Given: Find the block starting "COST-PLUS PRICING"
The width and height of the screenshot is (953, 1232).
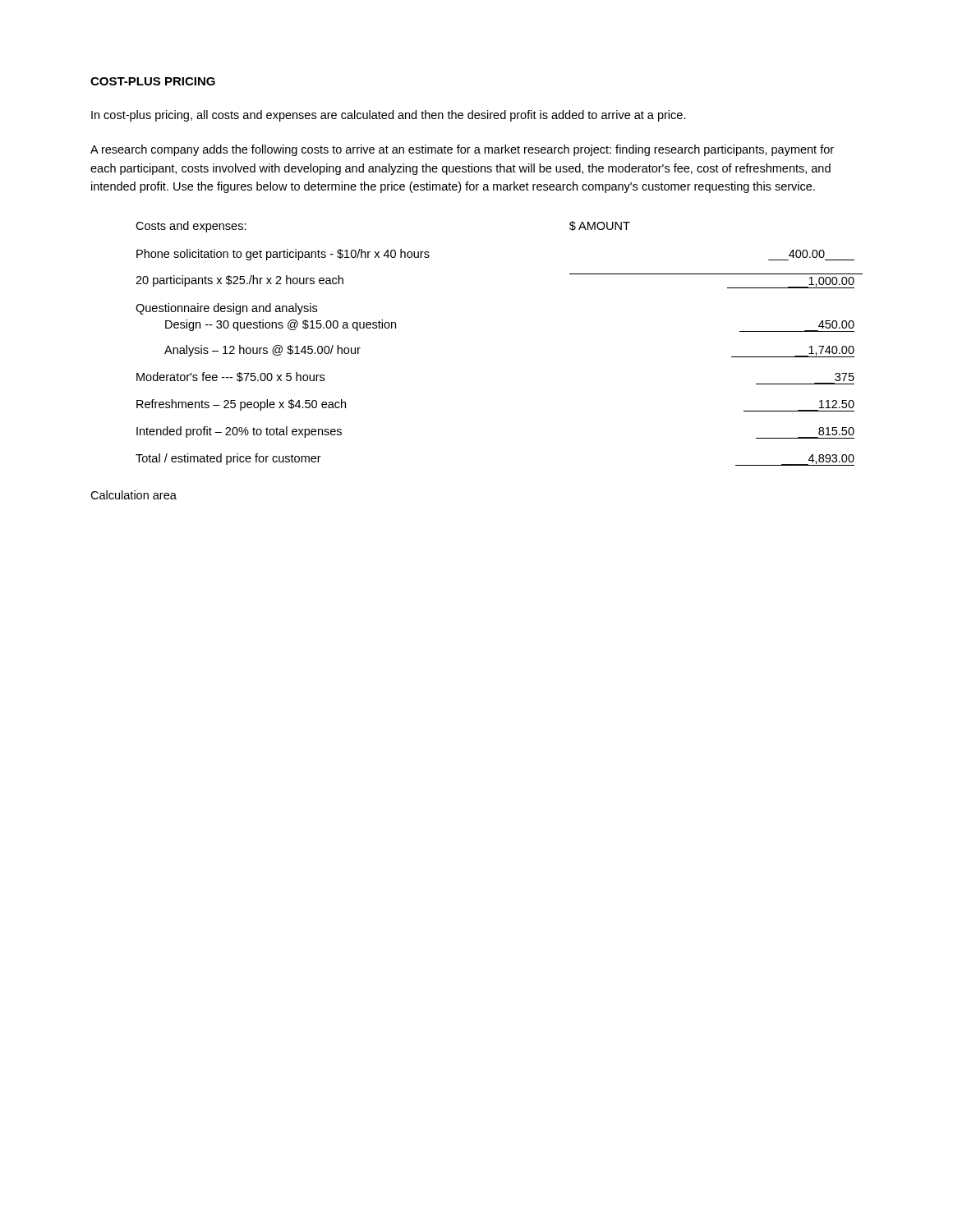Looking at the screenshot, I should [153, 81].
